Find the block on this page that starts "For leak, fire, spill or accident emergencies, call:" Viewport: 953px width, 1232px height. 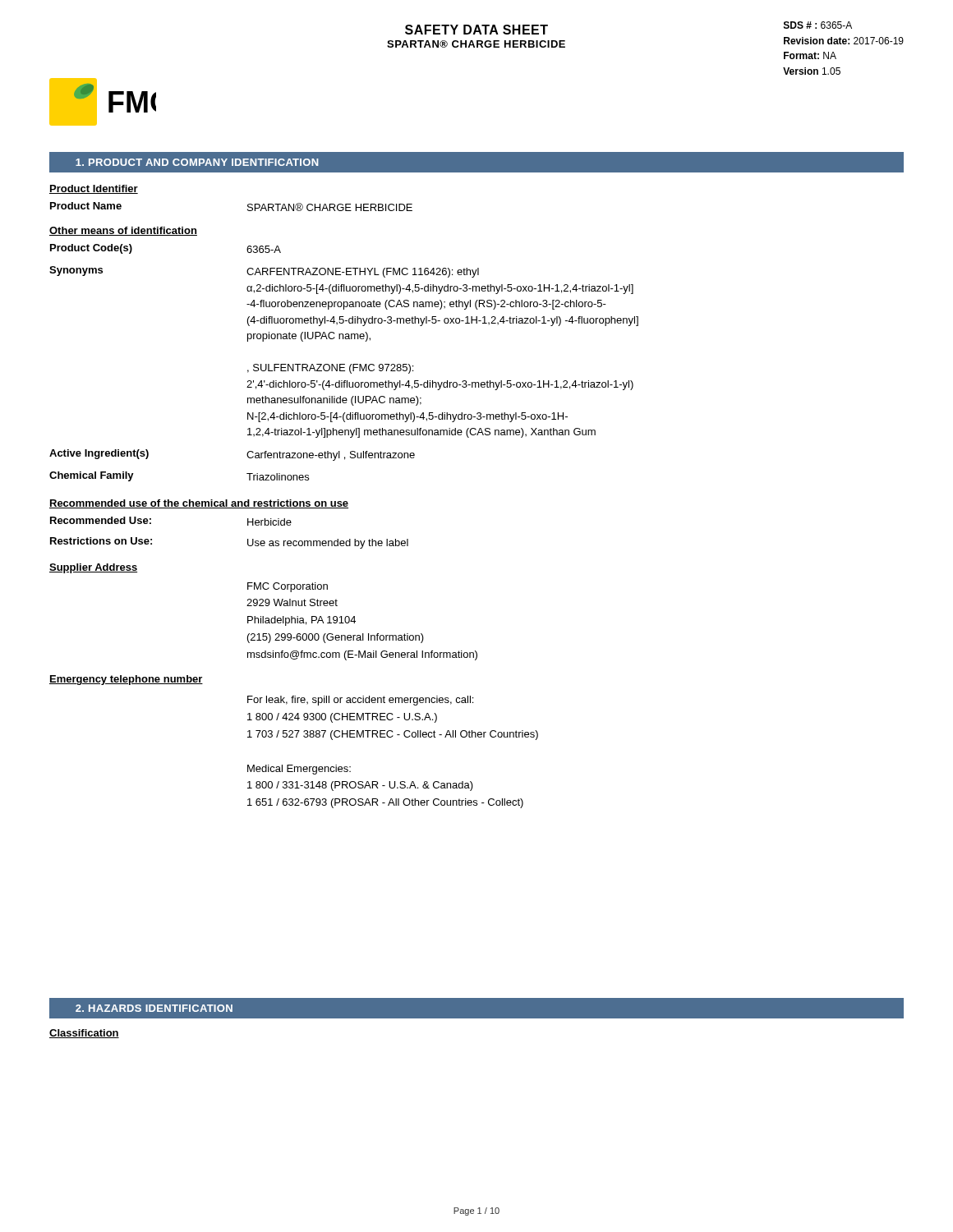pyautogui.click(x=360, y=701)
